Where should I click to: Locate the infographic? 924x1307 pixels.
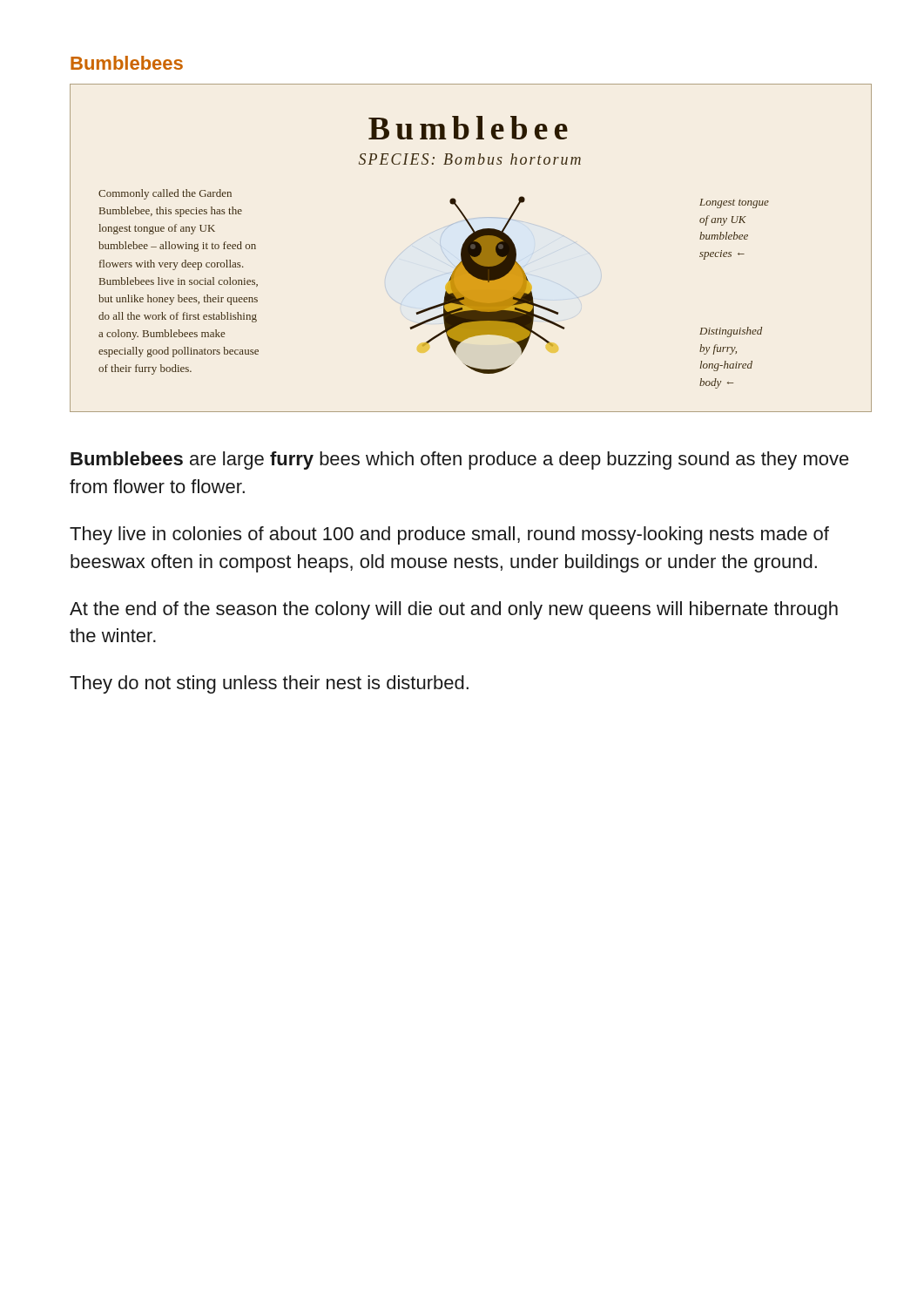462,248
